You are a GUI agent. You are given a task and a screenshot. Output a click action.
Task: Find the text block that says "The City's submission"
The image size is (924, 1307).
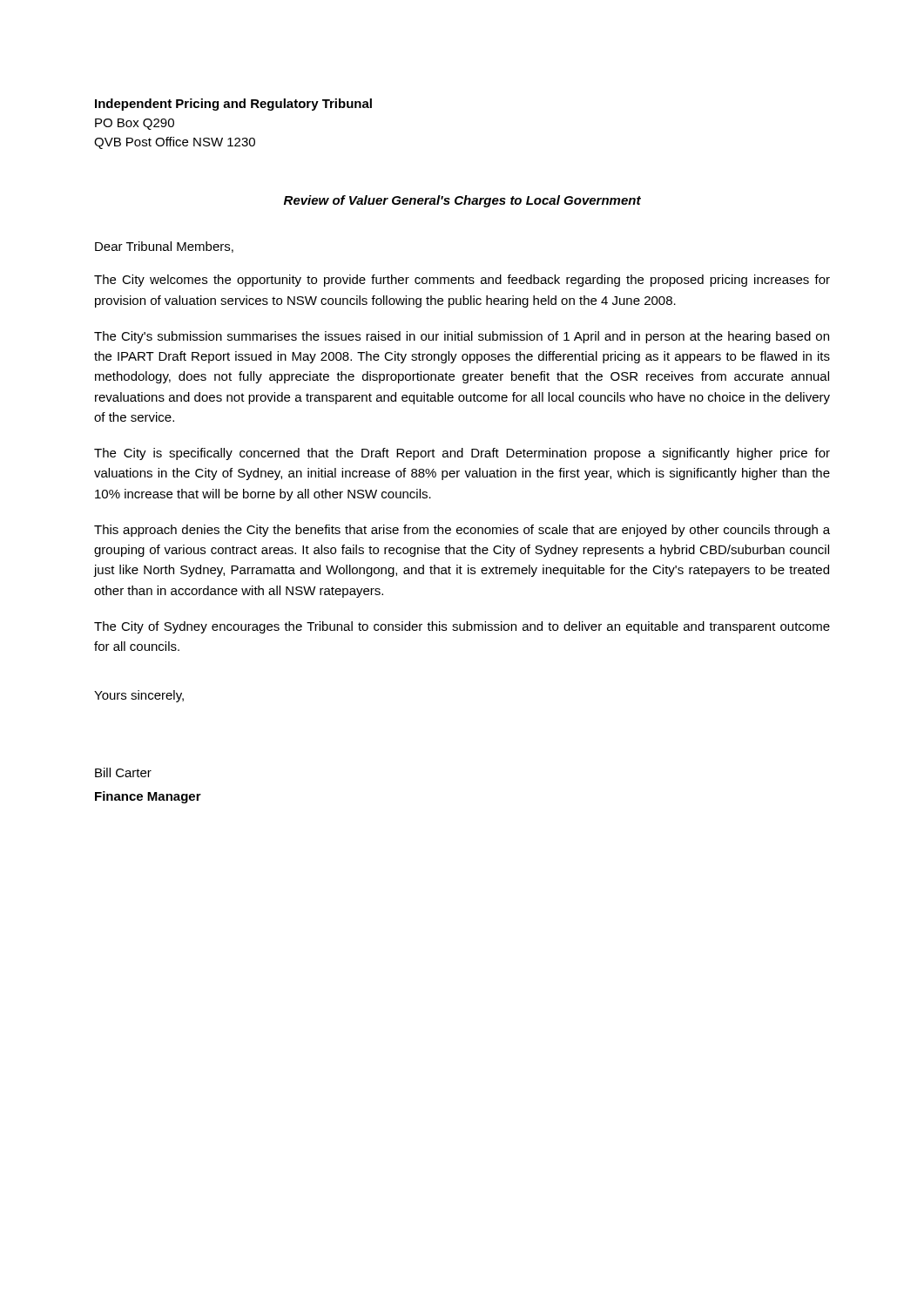462,376
